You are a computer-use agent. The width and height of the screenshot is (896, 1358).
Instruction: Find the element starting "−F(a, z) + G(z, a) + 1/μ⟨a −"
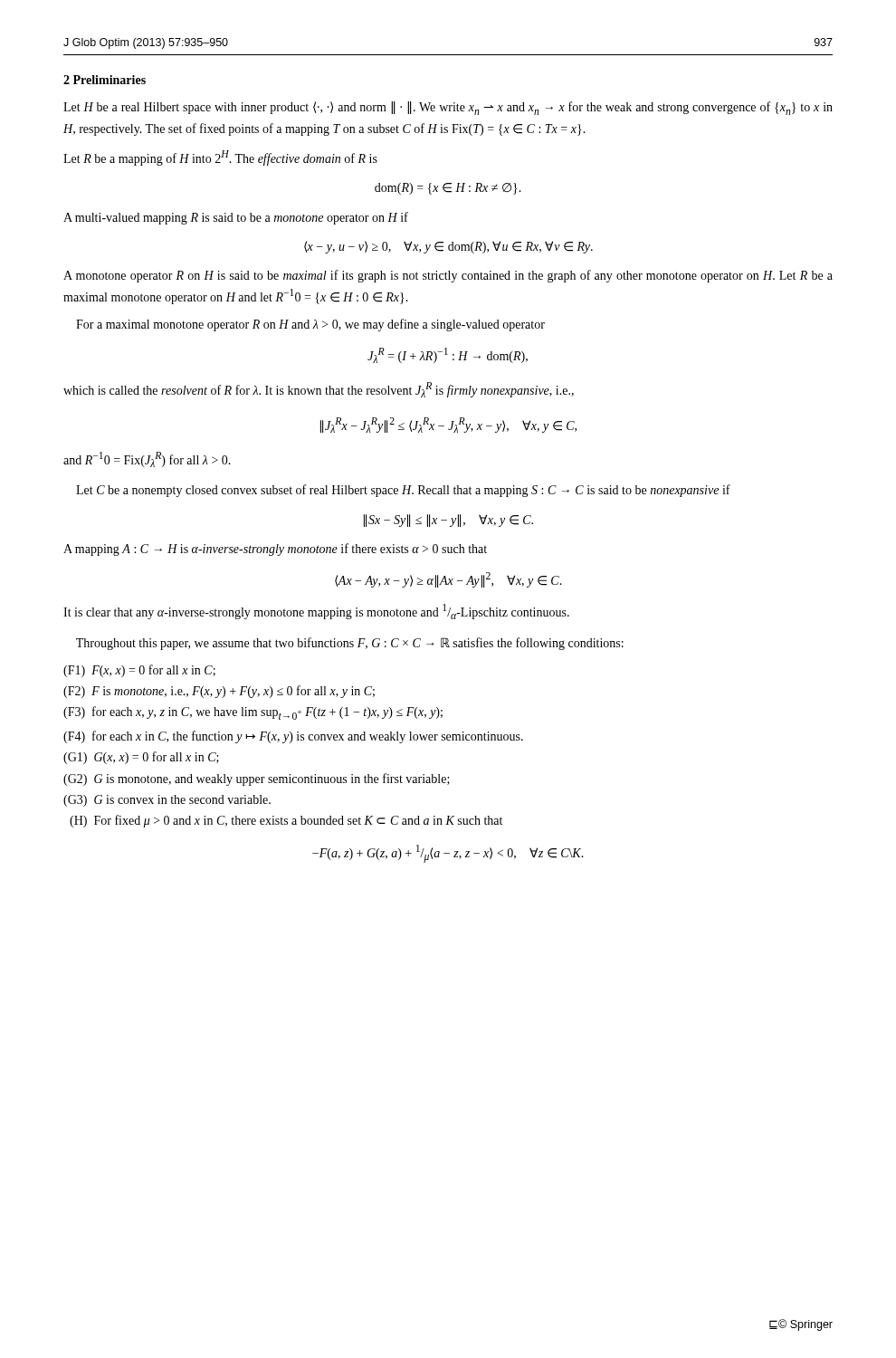coord(448,853)
